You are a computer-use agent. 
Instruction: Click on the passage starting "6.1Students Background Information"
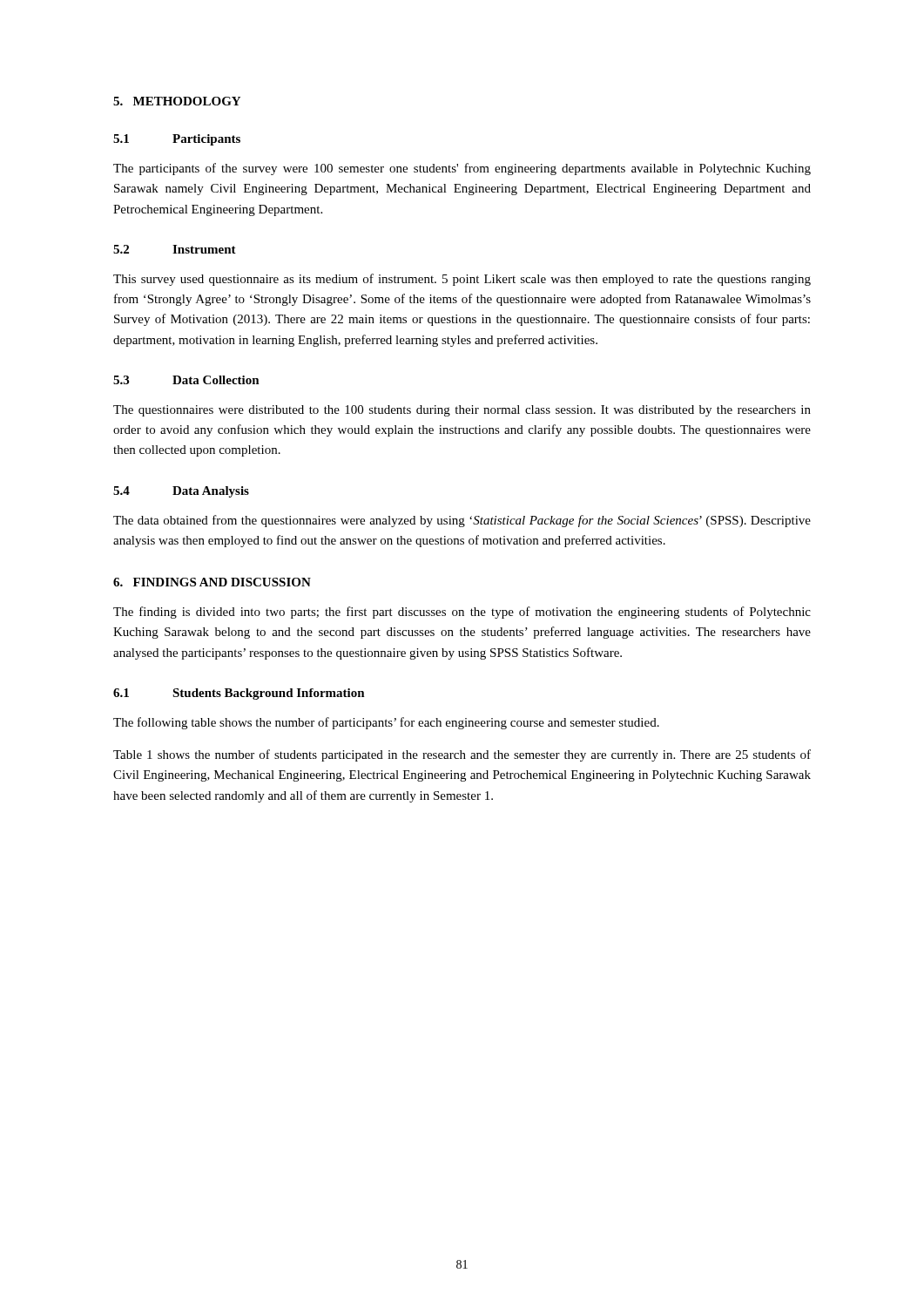pyautogui.click(x=239, y=693)
